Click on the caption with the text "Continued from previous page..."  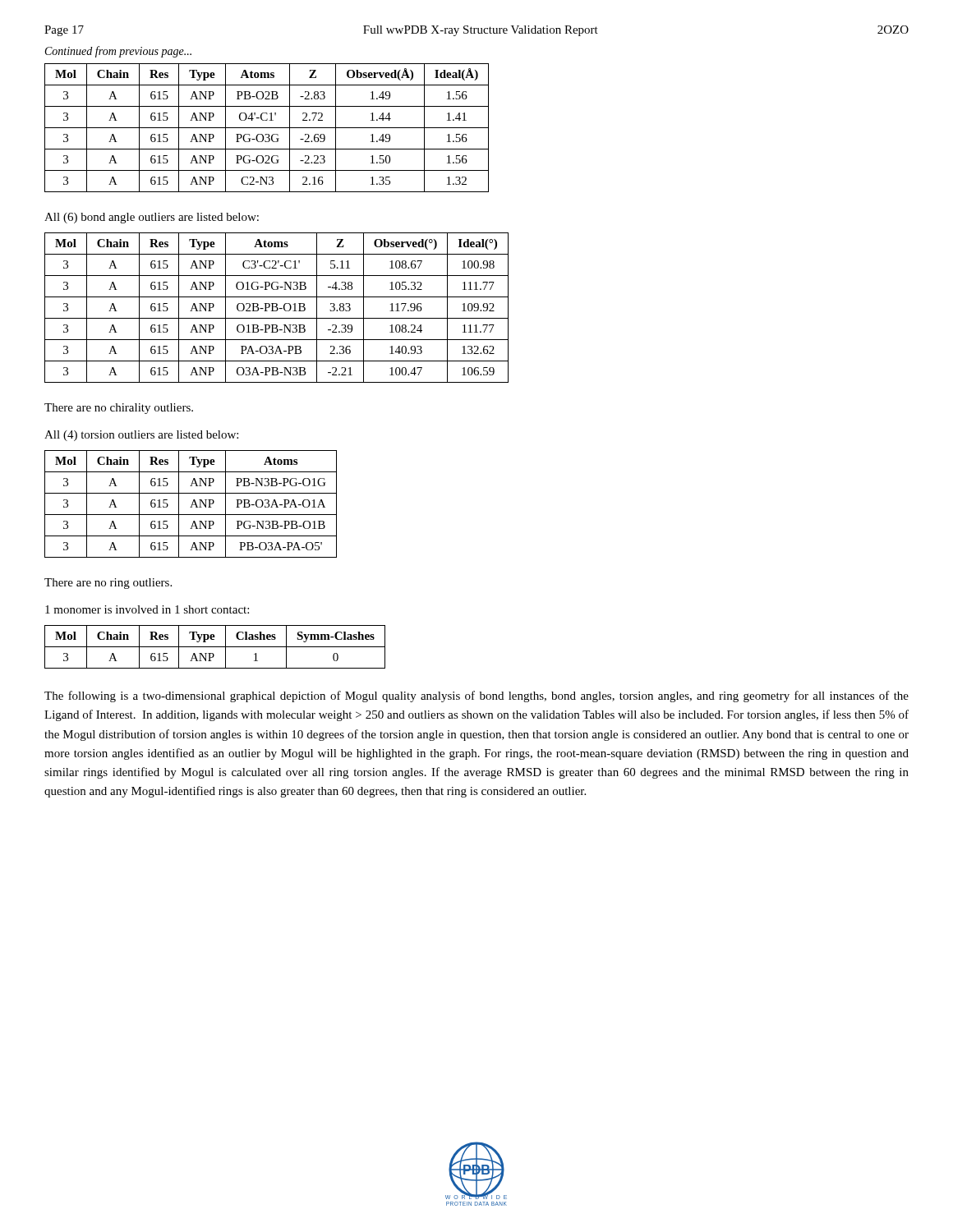point(118,51)
